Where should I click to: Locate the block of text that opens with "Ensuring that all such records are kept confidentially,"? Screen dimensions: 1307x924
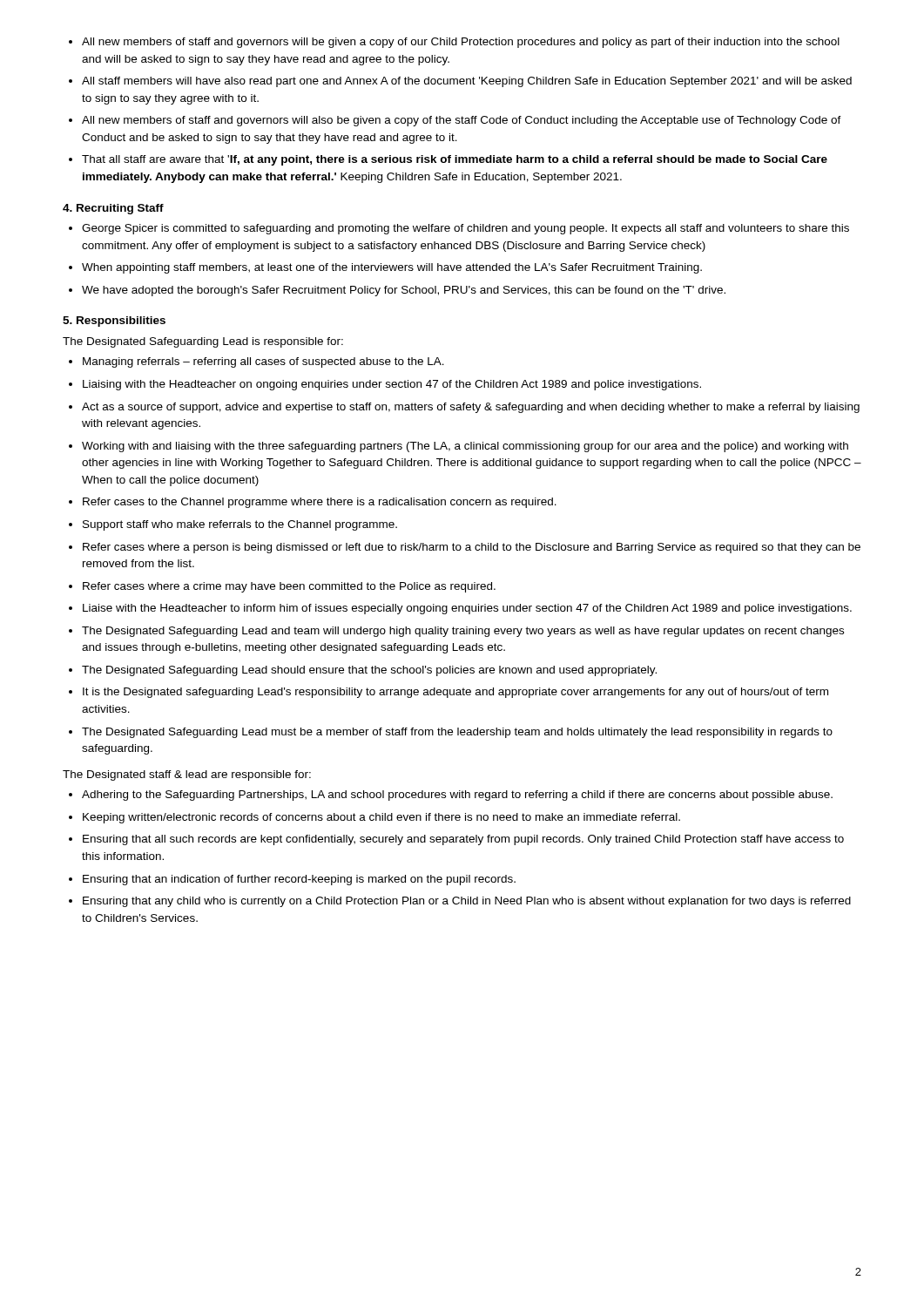pyautogui.click(x=463, y=848)
